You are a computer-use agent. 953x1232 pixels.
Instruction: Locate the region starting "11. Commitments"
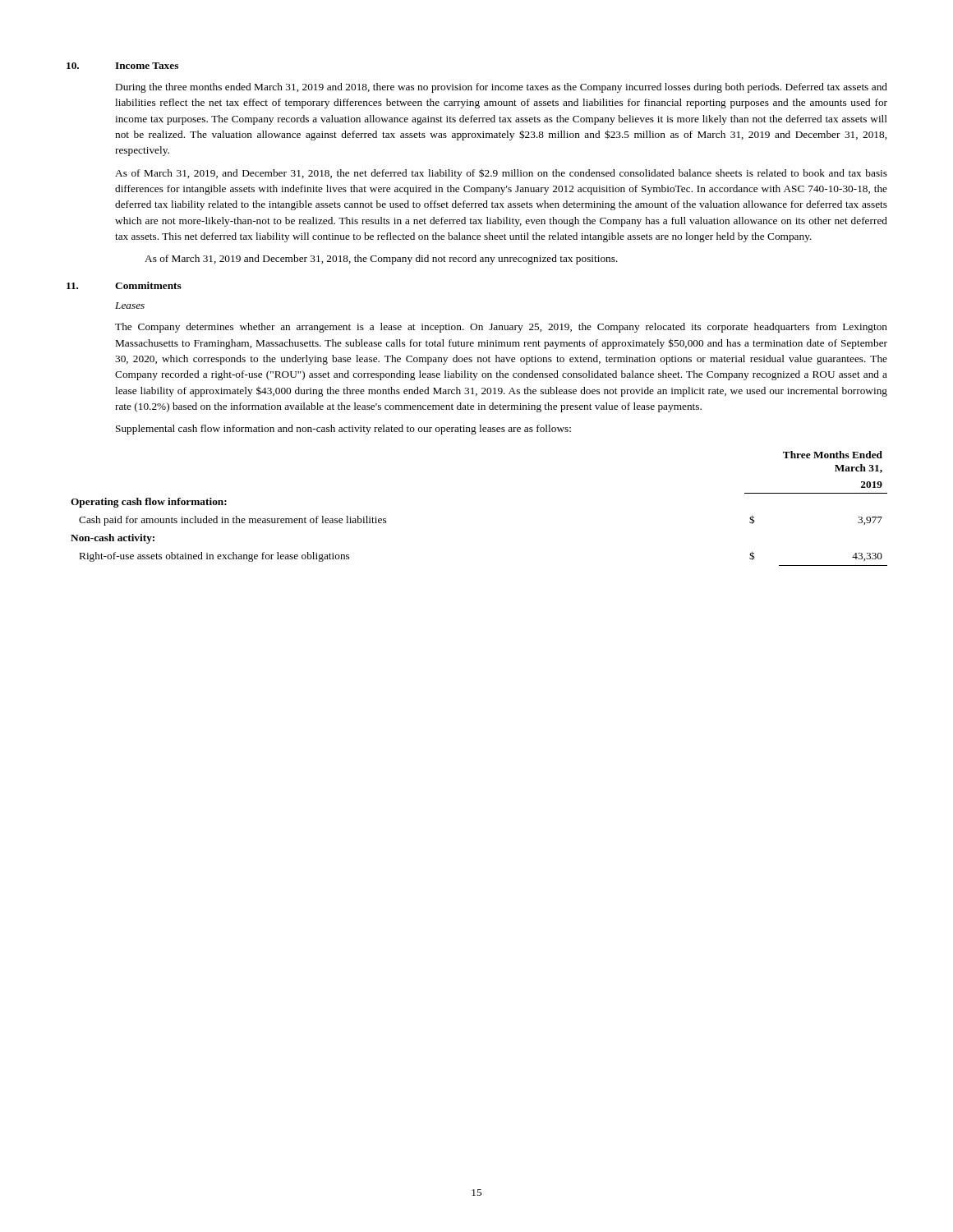coord(124,286)
